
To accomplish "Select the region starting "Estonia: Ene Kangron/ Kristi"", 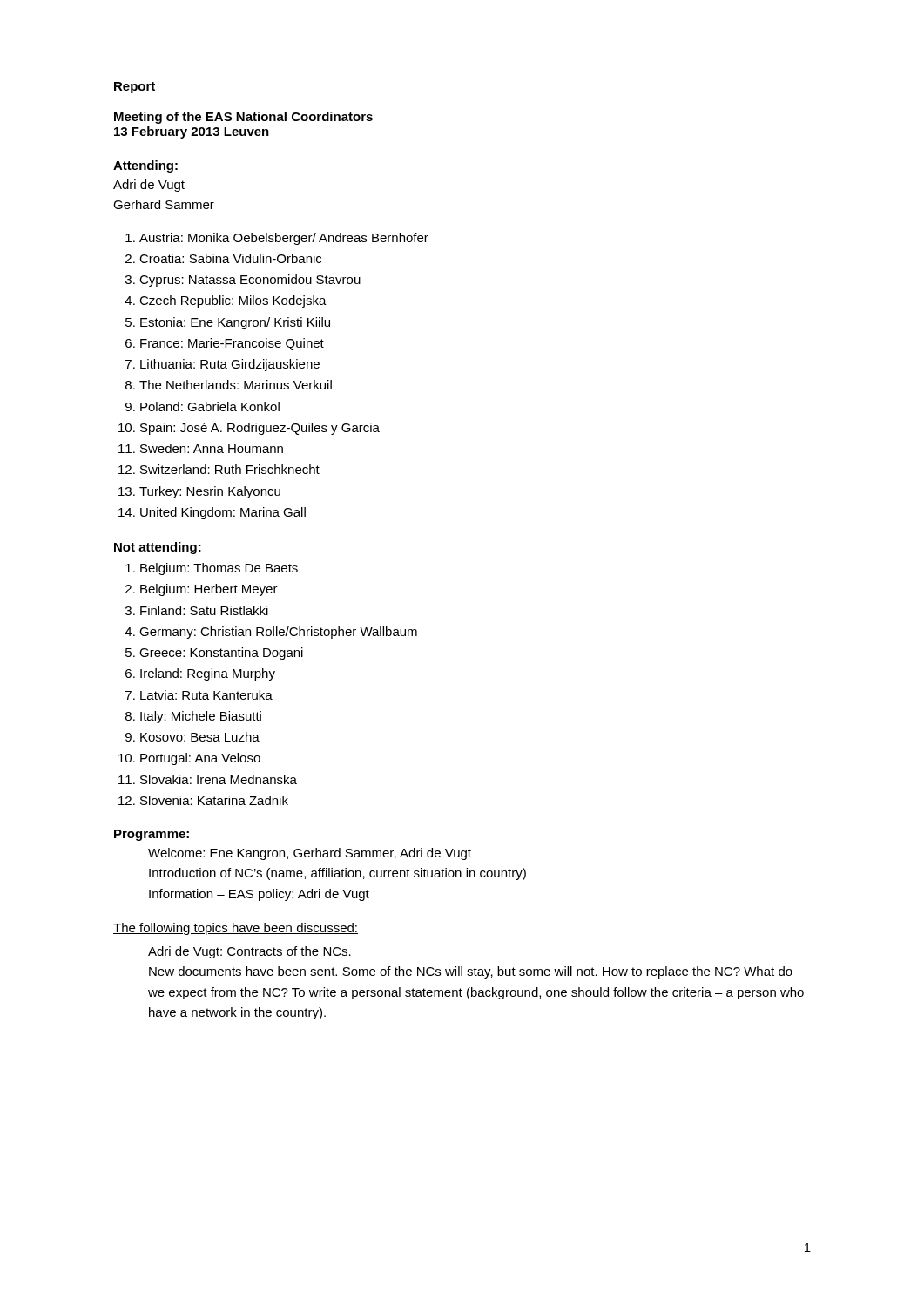I will (235, 322).
